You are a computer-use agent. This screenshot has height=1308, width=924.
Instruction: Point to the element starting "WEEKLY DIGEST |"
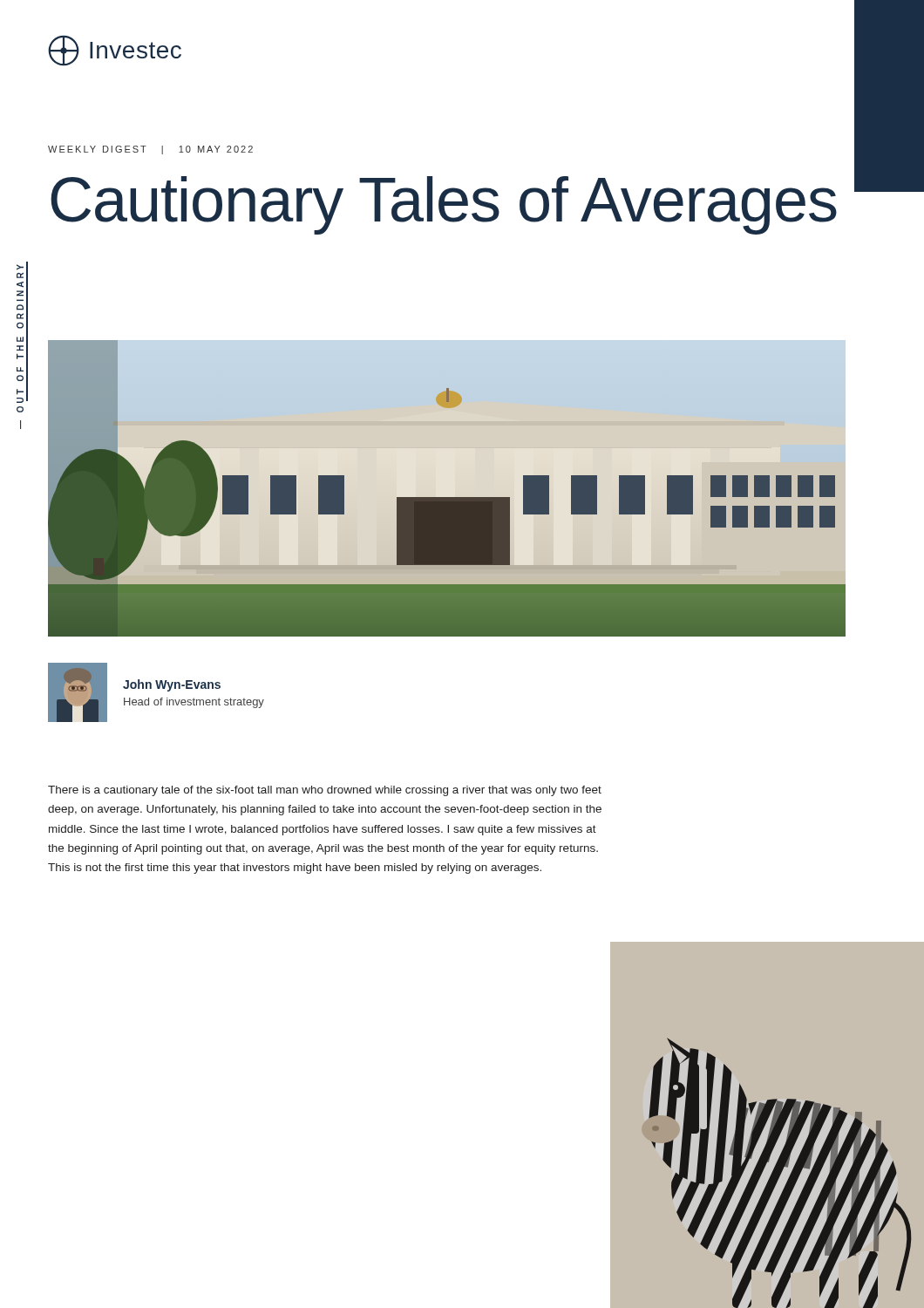point(151,149)
